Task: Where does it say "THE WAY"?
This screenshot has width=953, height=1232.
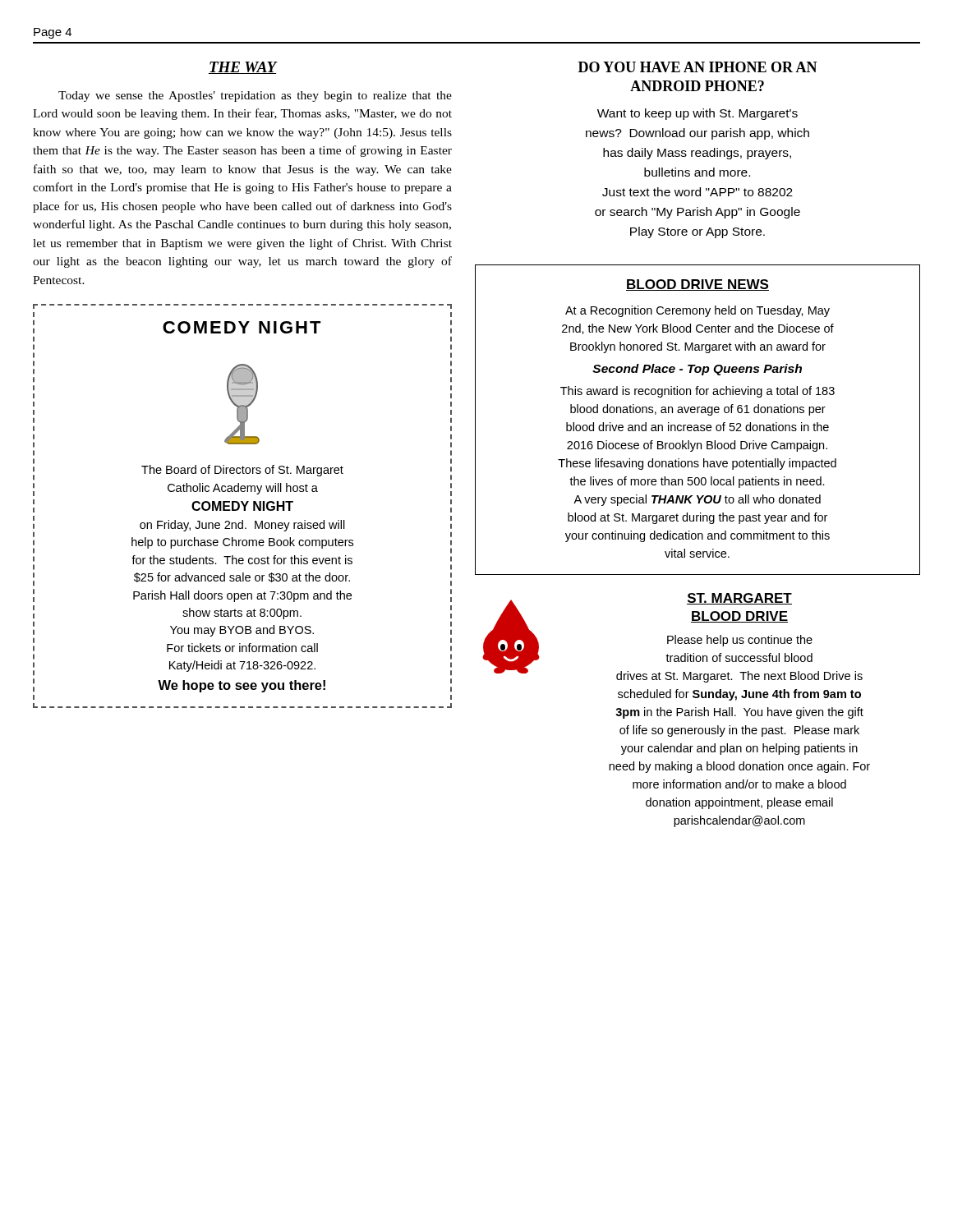Action: 242,67
